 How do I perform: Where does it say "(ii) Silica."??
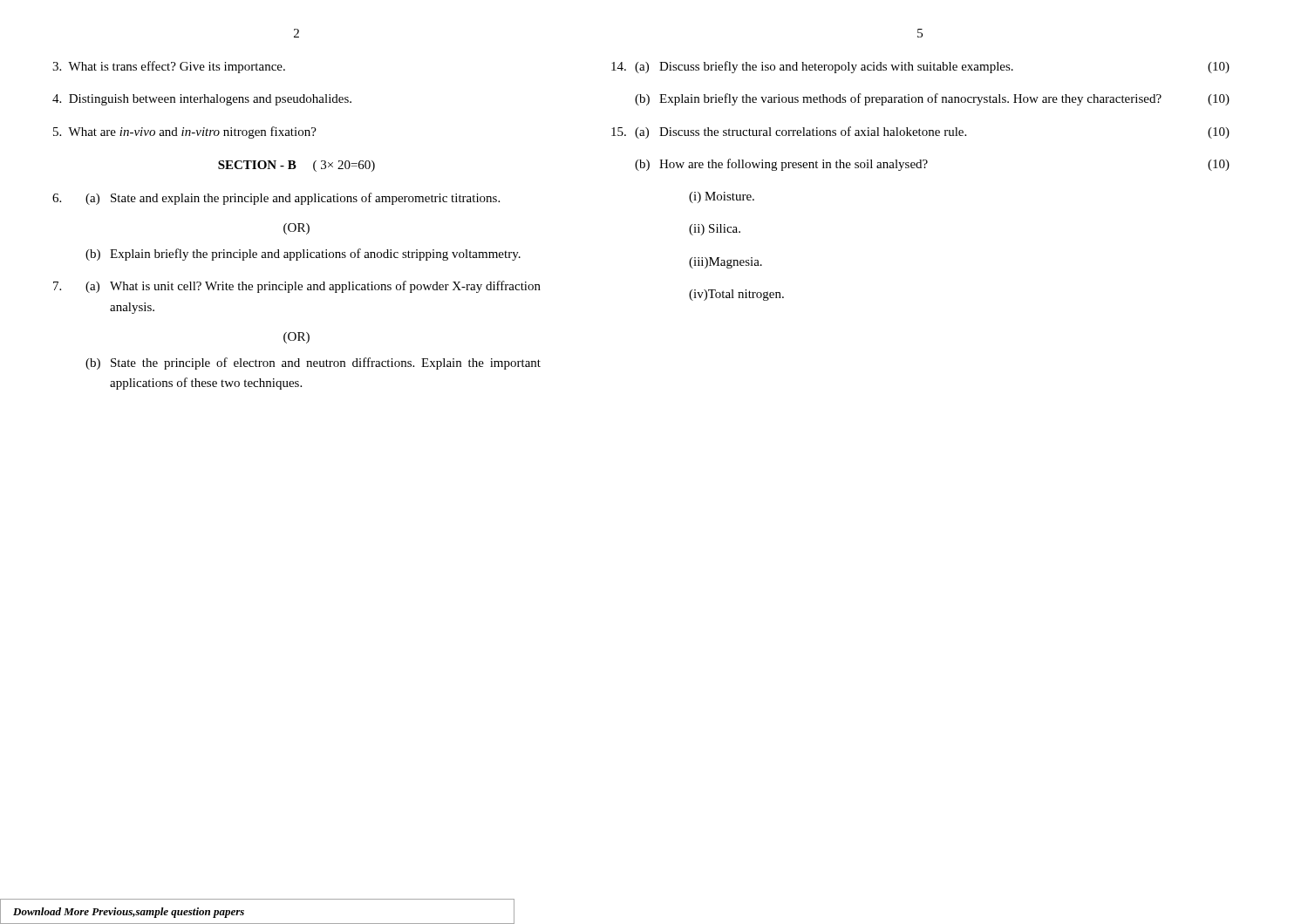tap(715, 229)
